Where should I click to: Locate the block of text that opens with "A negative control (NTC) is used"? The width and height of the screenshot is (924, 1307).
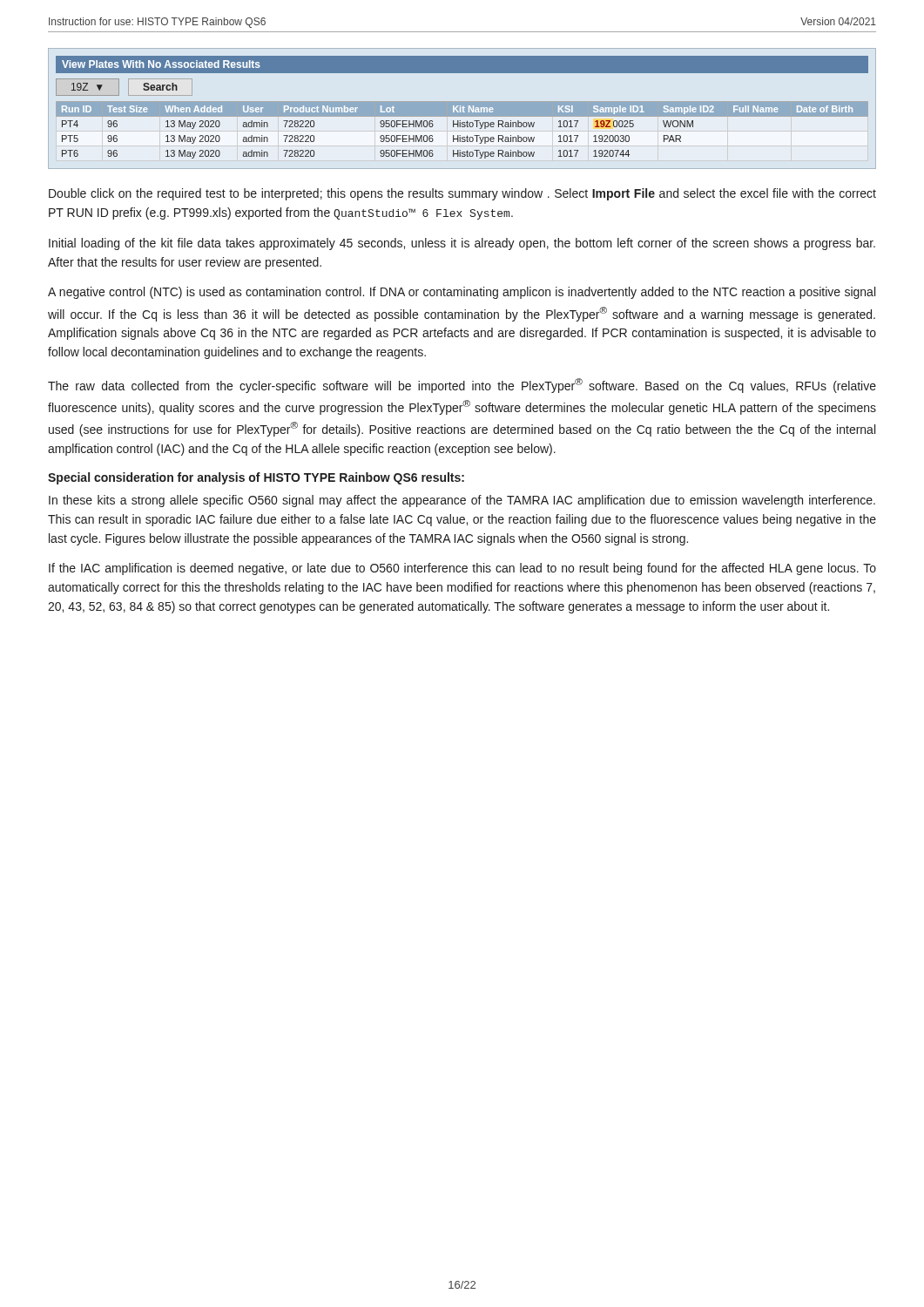tap(462, 322)
